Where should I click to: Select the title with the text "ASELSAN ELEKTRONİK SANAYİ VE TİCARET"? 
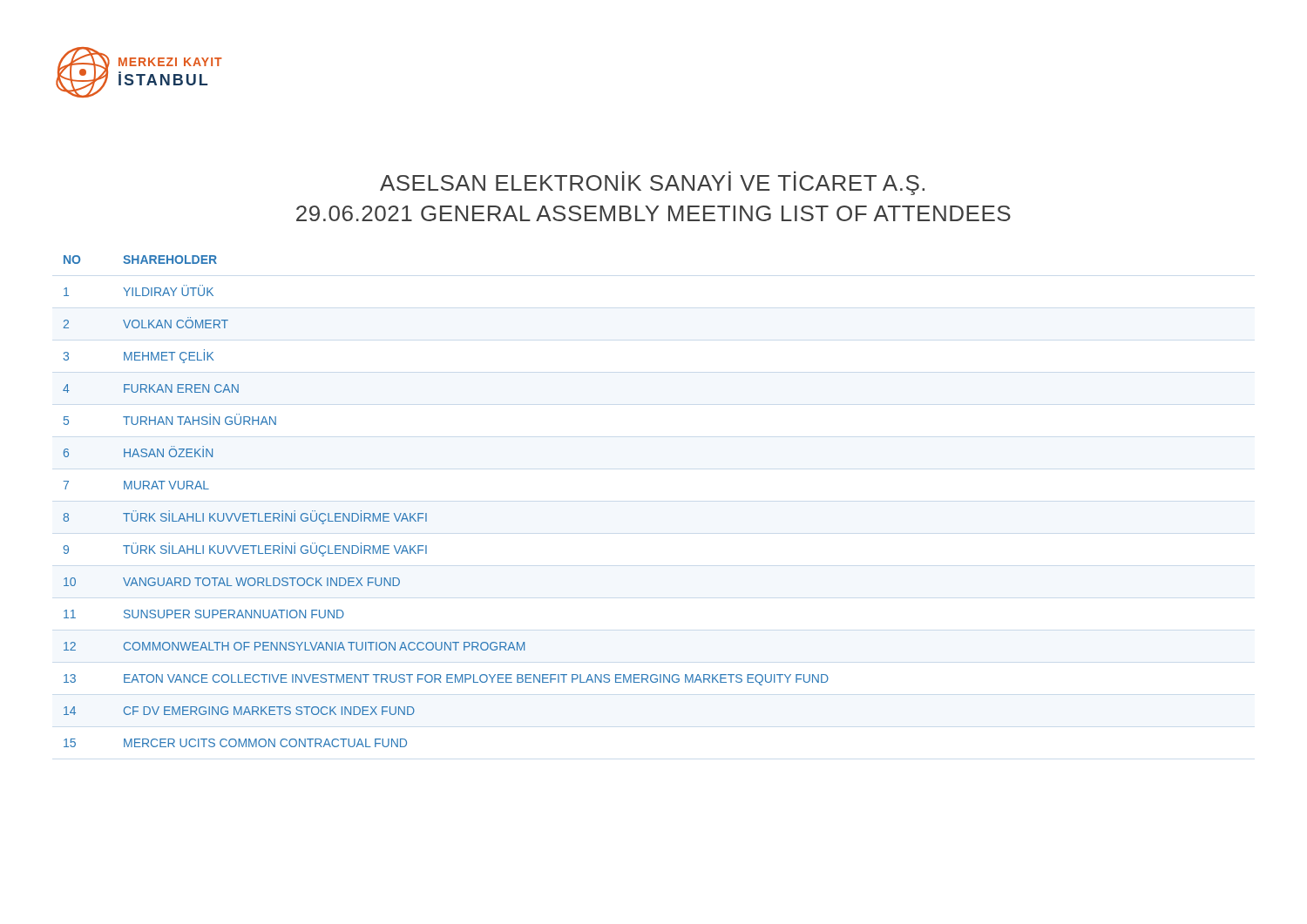(654, 199)
